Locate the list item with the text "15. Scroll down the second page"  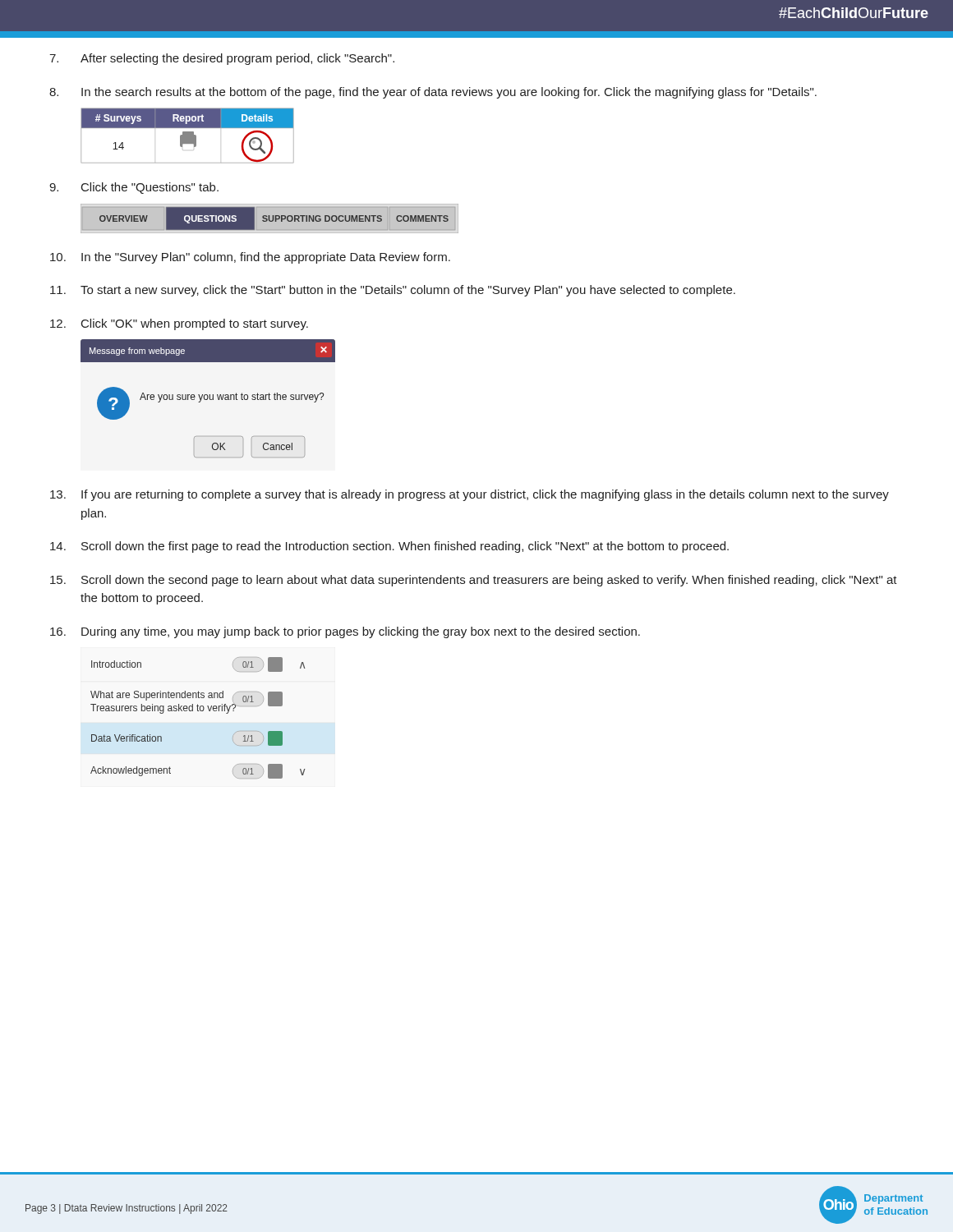point(476,589)
